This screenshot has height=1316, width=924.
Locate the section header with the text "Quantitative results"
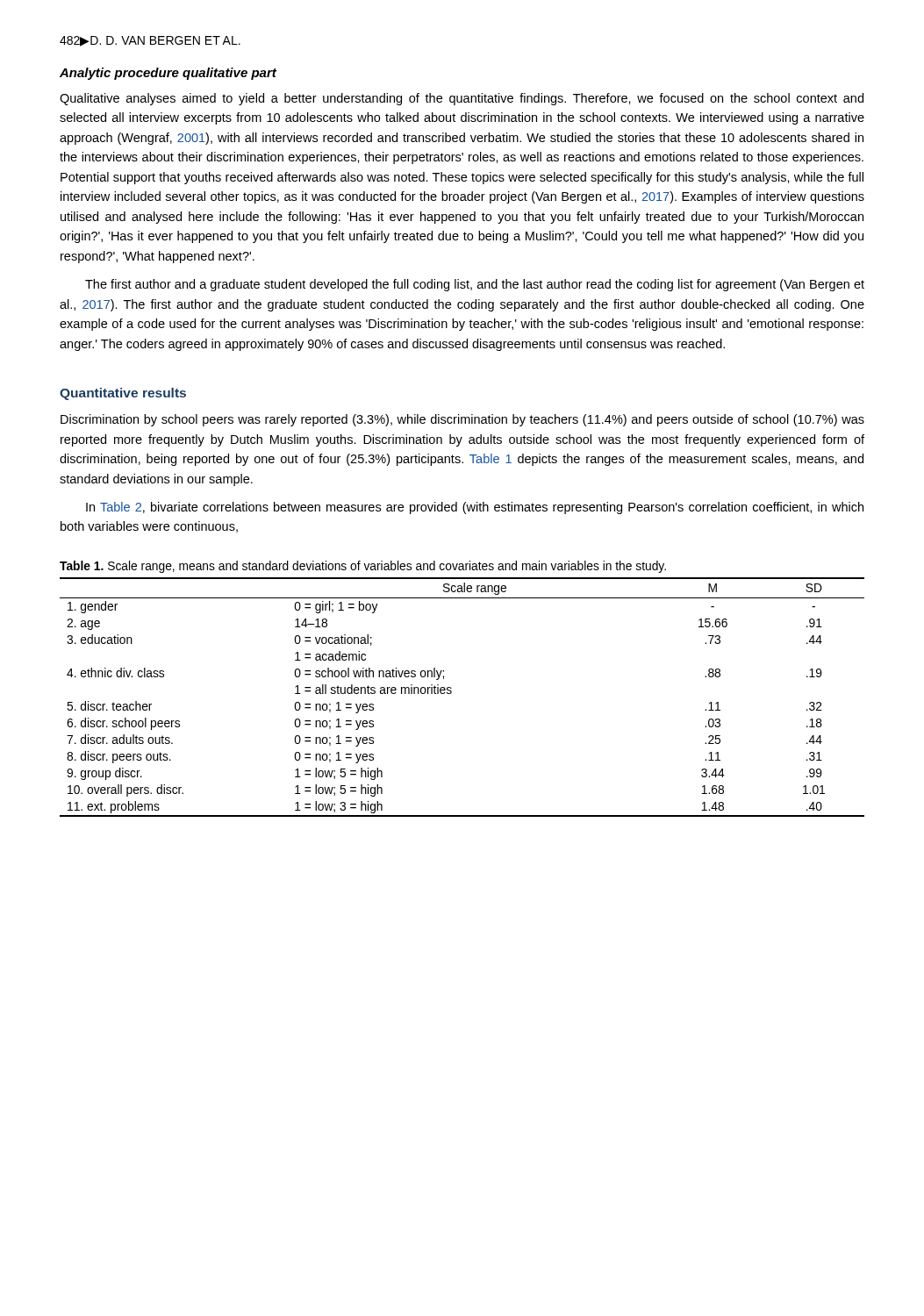click(x=123, y=393)
